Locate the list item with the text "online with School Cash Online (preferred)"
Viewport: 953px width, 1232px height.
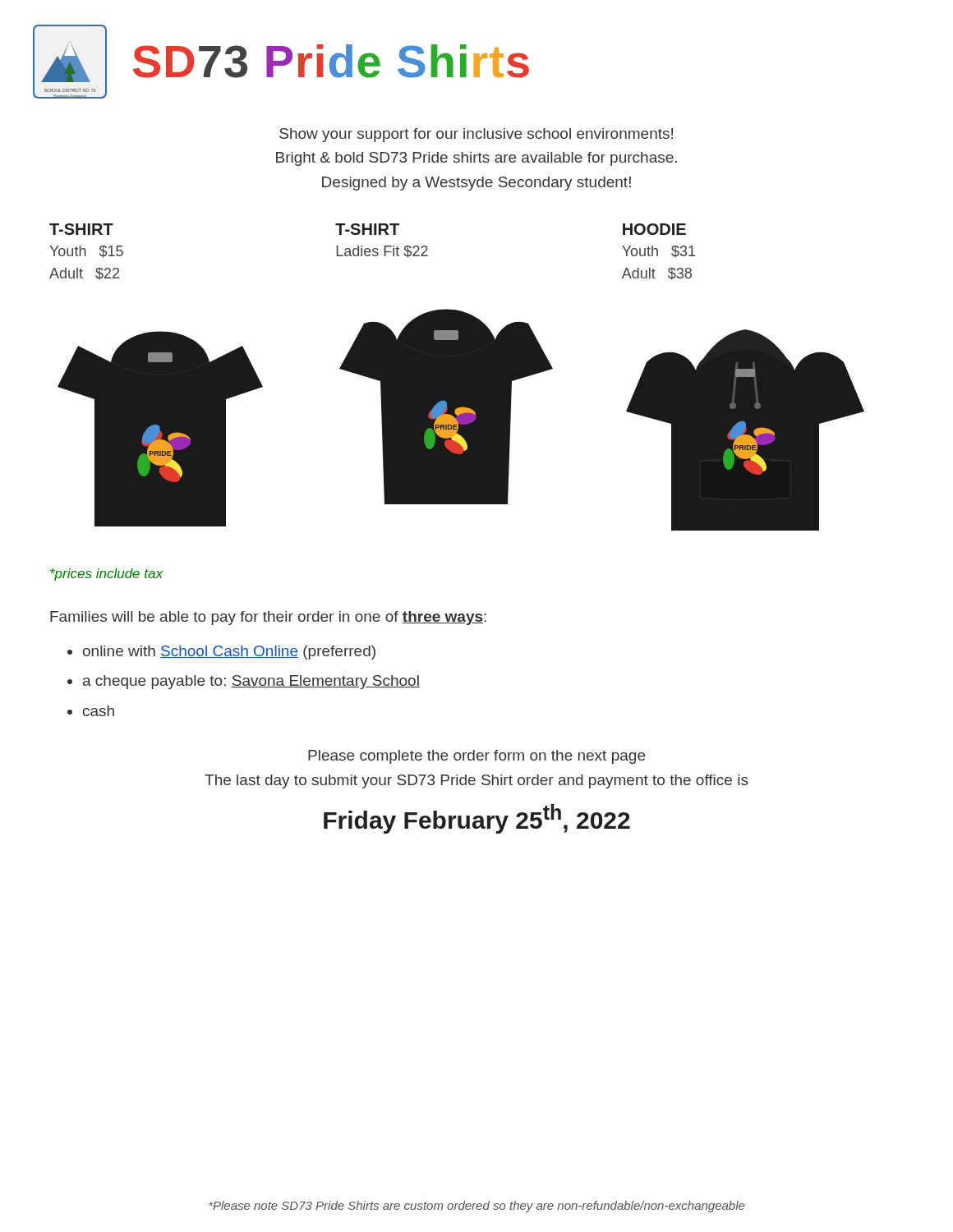coord(229,651)
